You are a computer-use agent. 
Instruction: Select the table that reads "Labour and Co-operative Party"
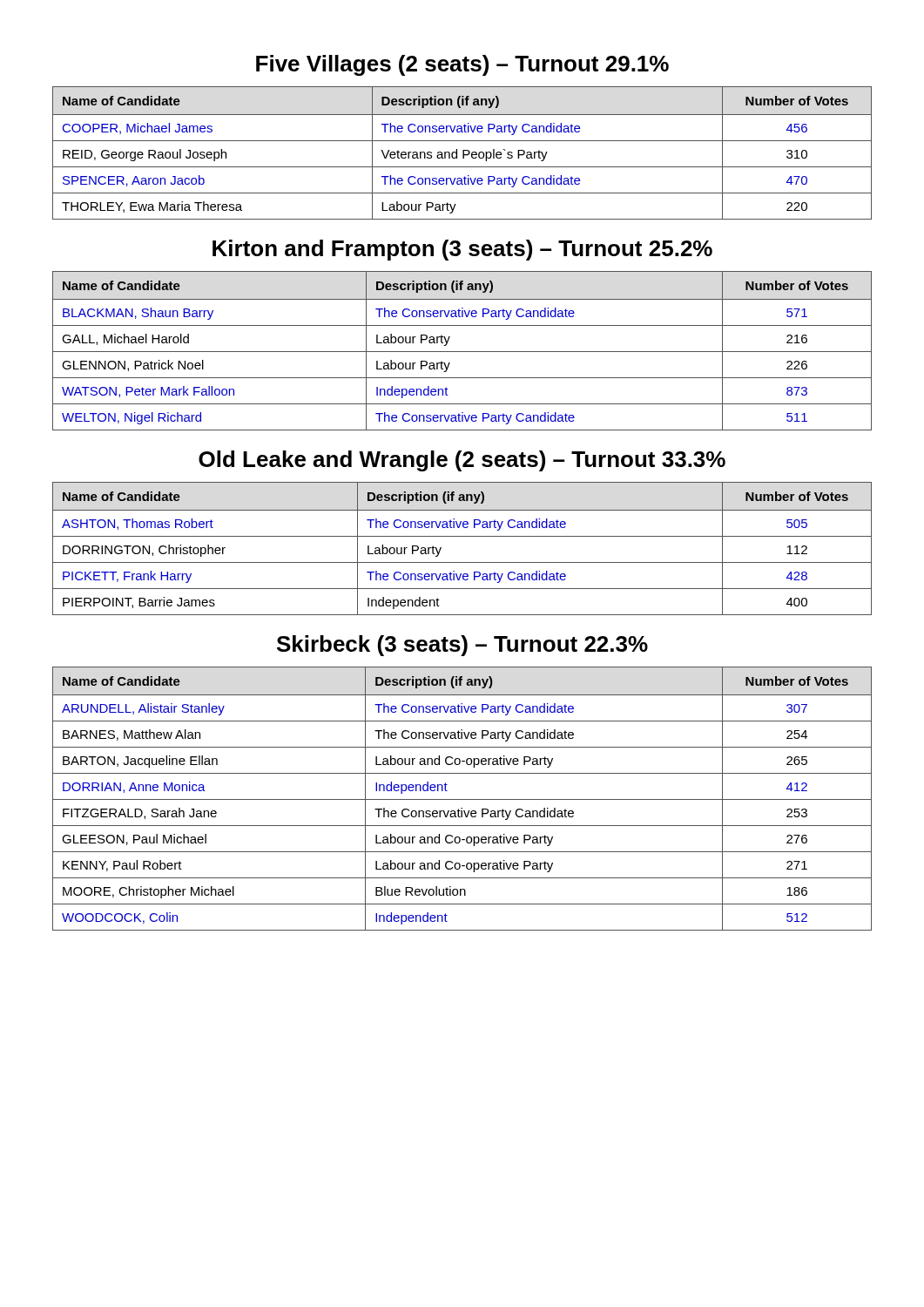click(462, 799)
